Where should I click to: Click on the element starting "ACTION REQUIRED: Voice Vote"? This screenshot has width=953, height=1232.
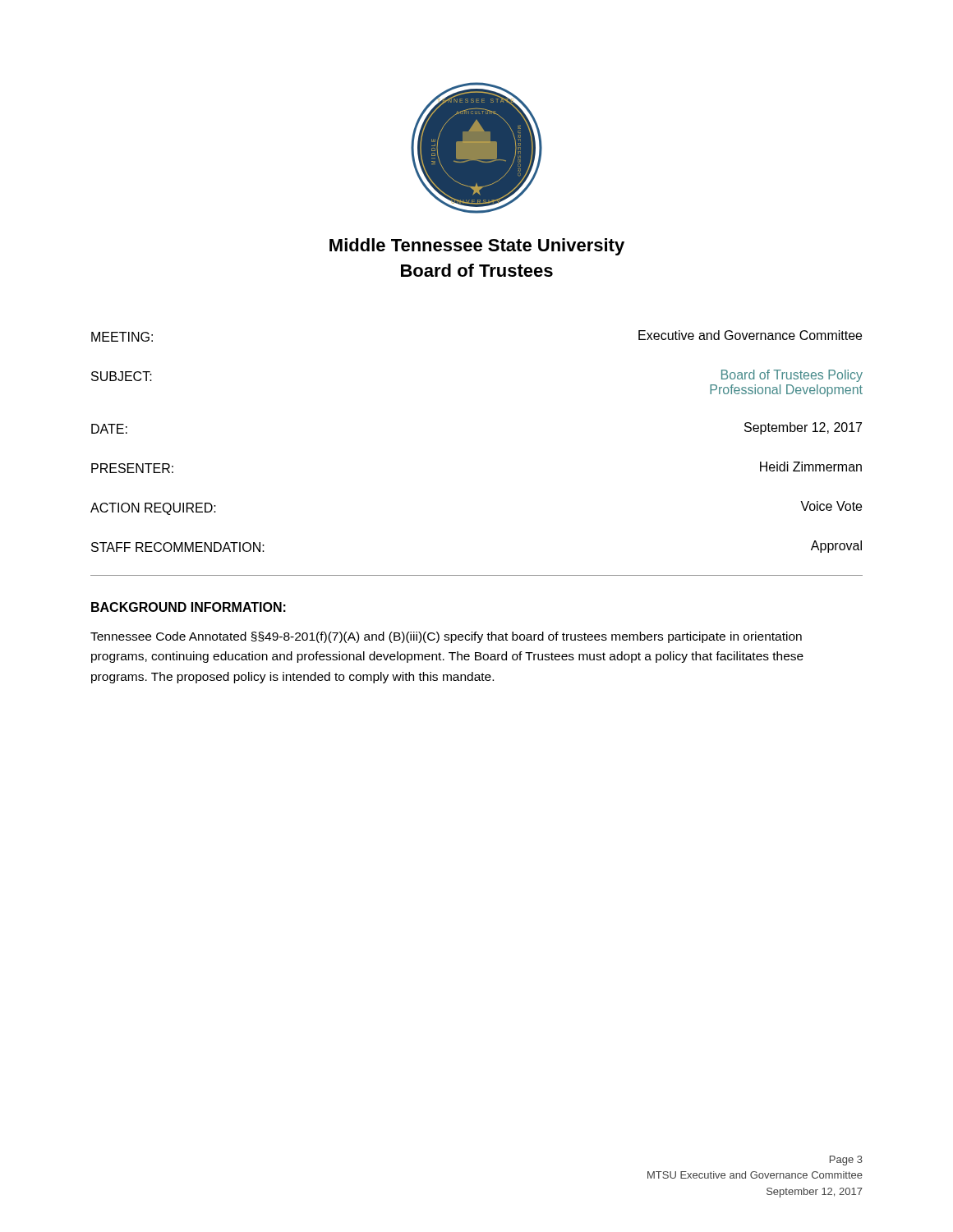[x=148, y=508]
